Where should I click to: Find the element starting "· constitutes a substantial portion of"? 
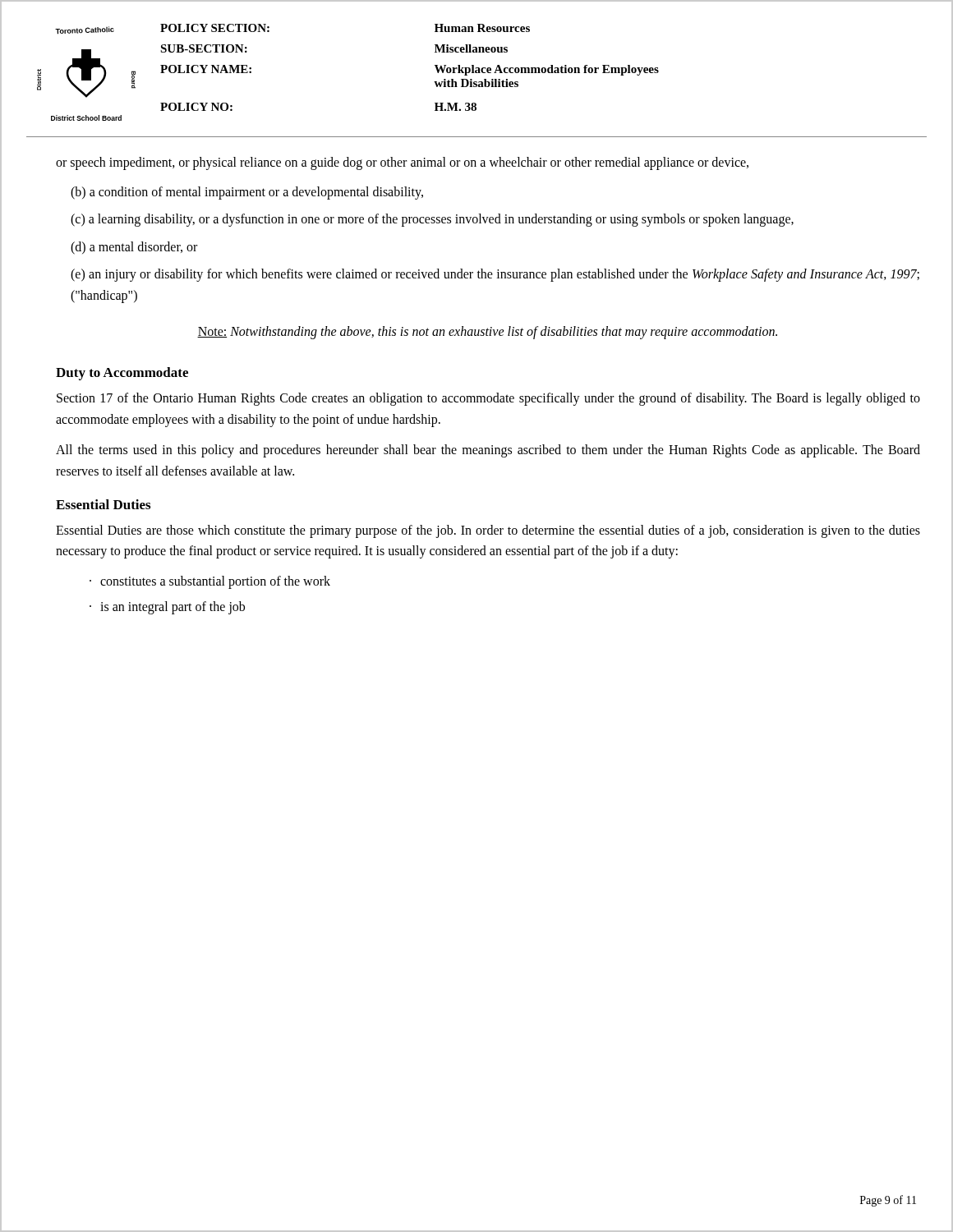[209, 582]
